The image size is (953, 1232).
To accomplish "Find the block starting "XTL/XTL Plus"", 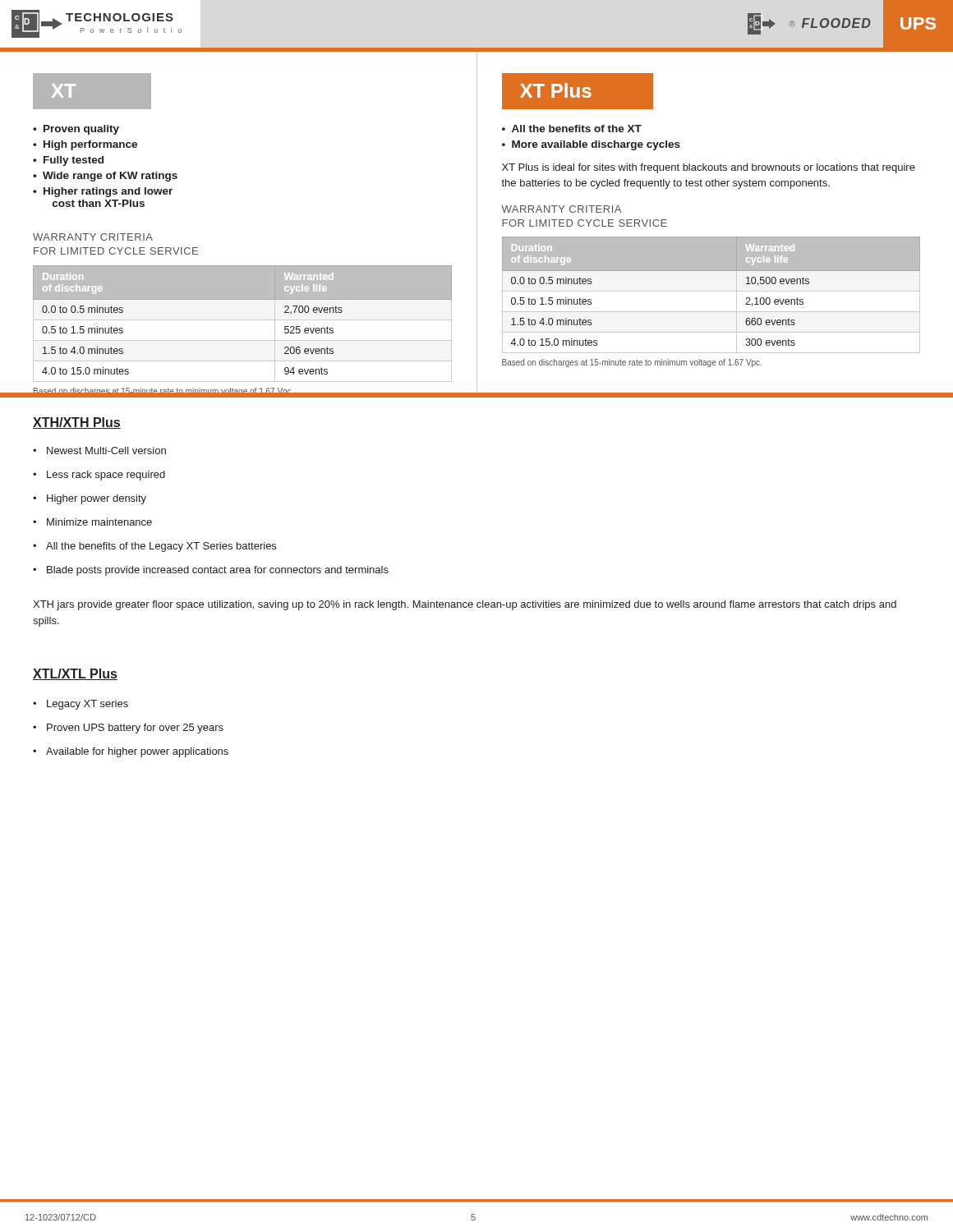I will pyautogui.click(x=75, y=674).
